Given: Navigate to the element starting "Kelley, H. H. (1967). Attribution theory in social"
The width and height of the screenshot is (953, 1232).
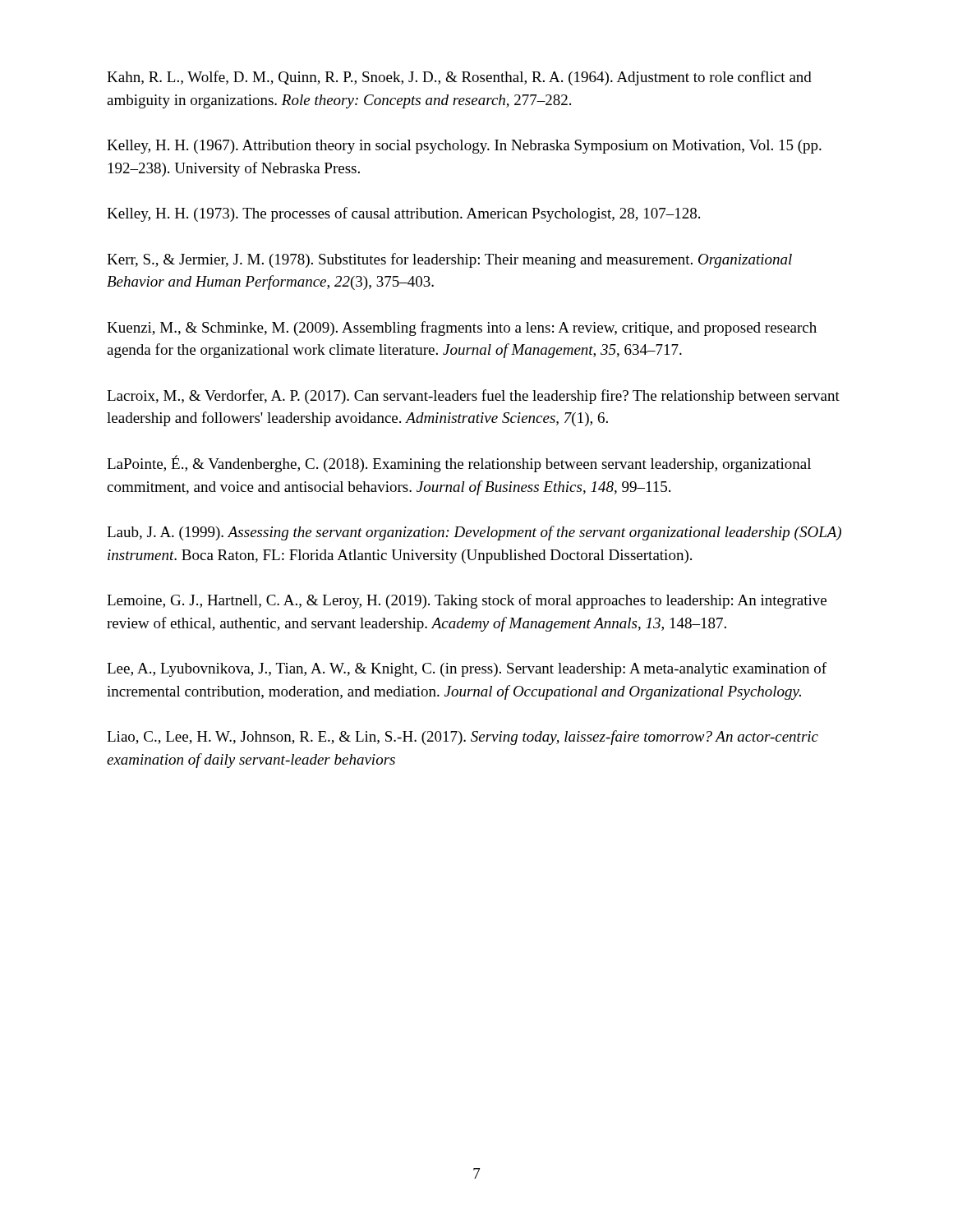Looking at the screenshot, I should (464, 156).
